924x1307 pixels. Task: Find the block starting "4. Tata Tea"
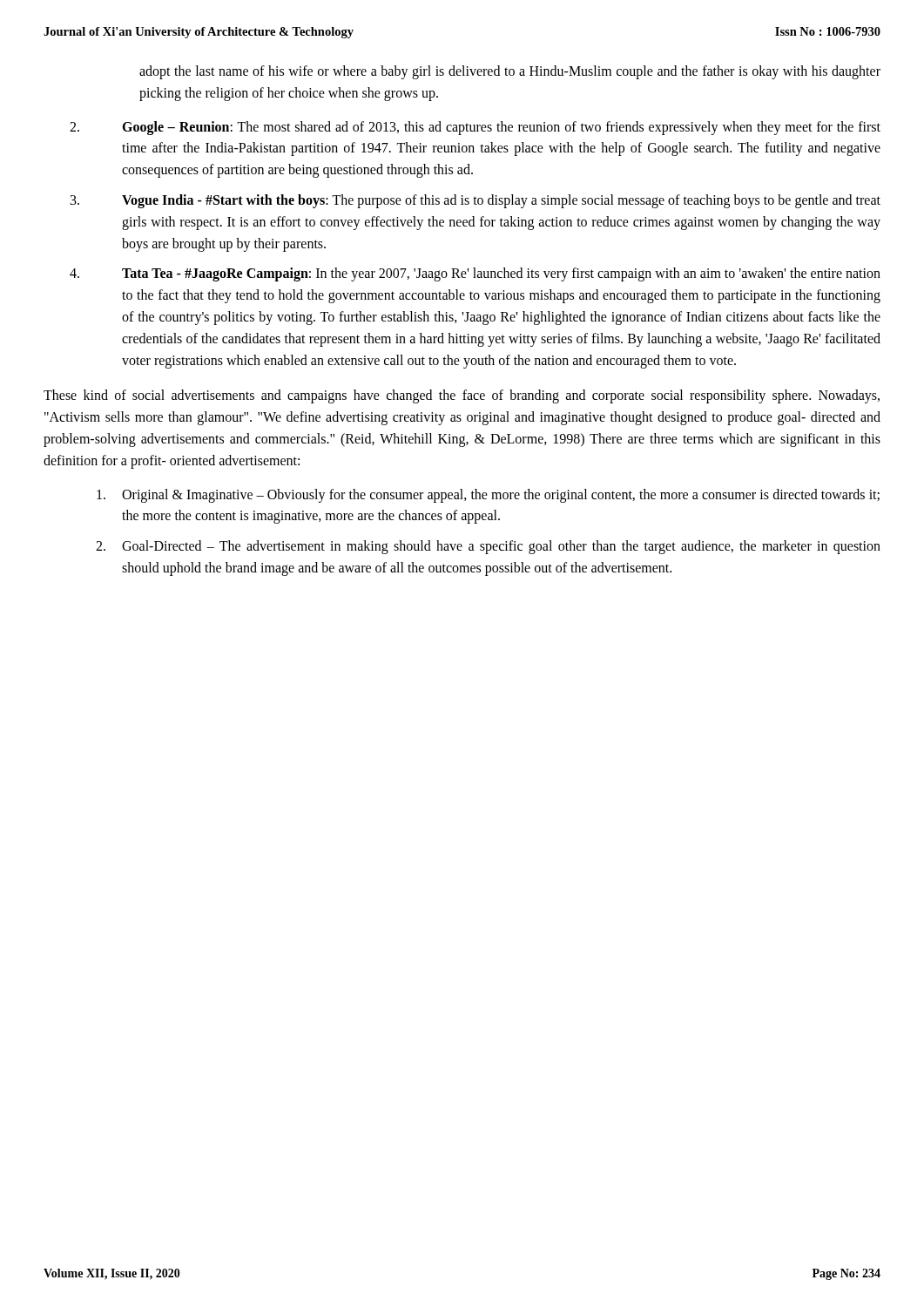point(462,317)
